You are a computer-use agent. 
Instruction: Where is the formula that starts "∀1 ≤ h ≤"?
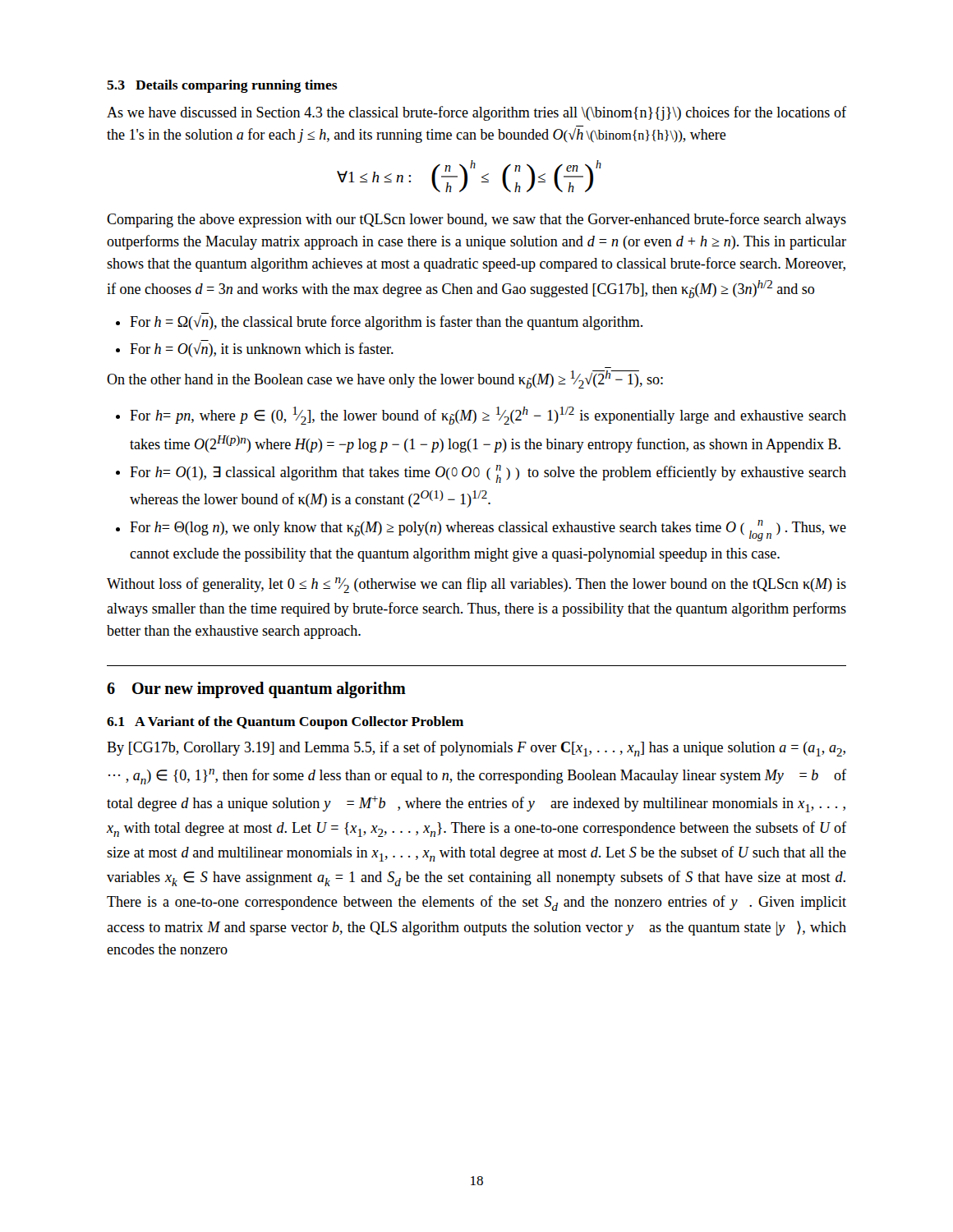476,178
